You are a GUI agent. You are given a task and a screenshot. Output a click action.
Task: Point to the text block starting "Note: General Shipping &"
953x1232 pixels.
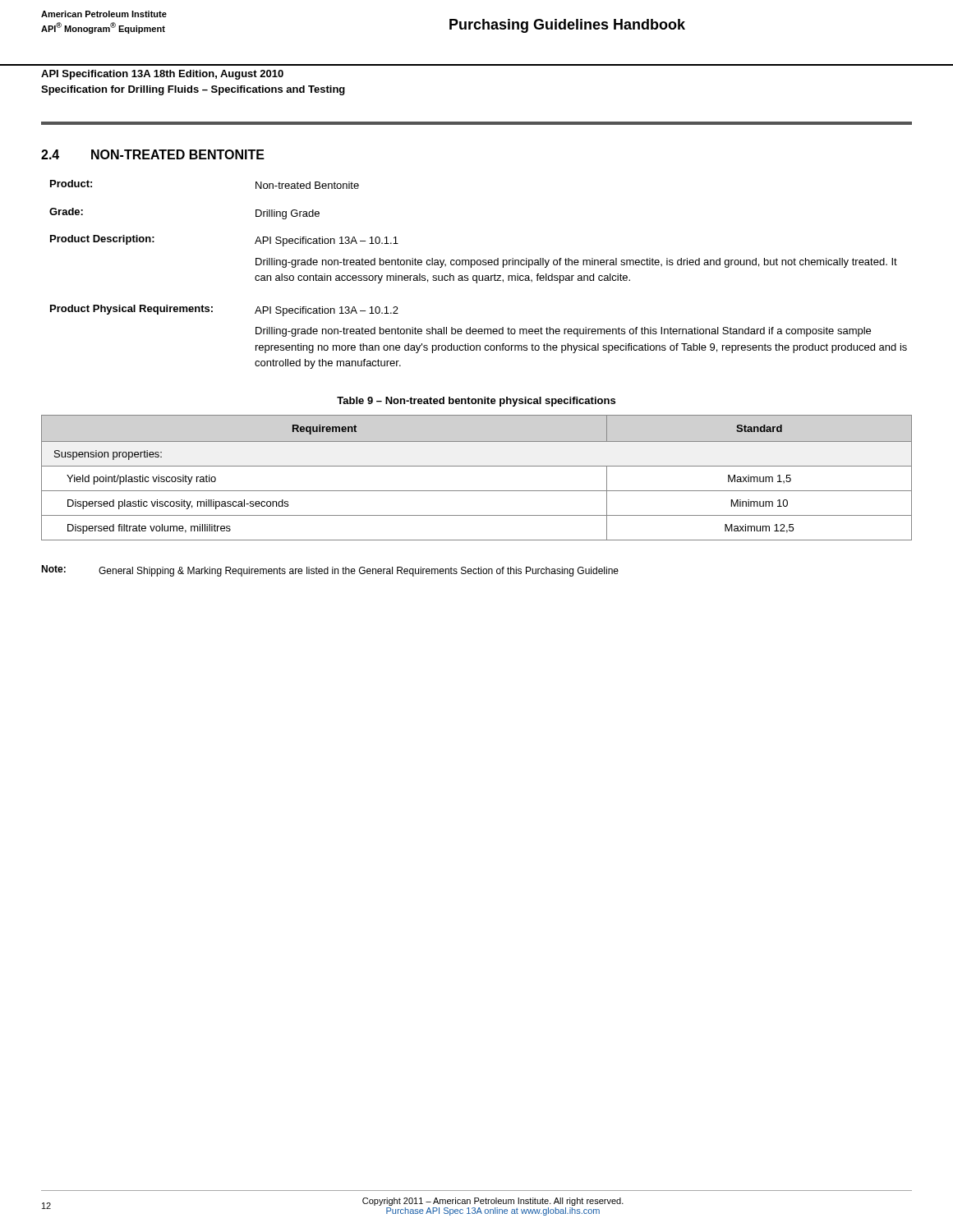476,570
